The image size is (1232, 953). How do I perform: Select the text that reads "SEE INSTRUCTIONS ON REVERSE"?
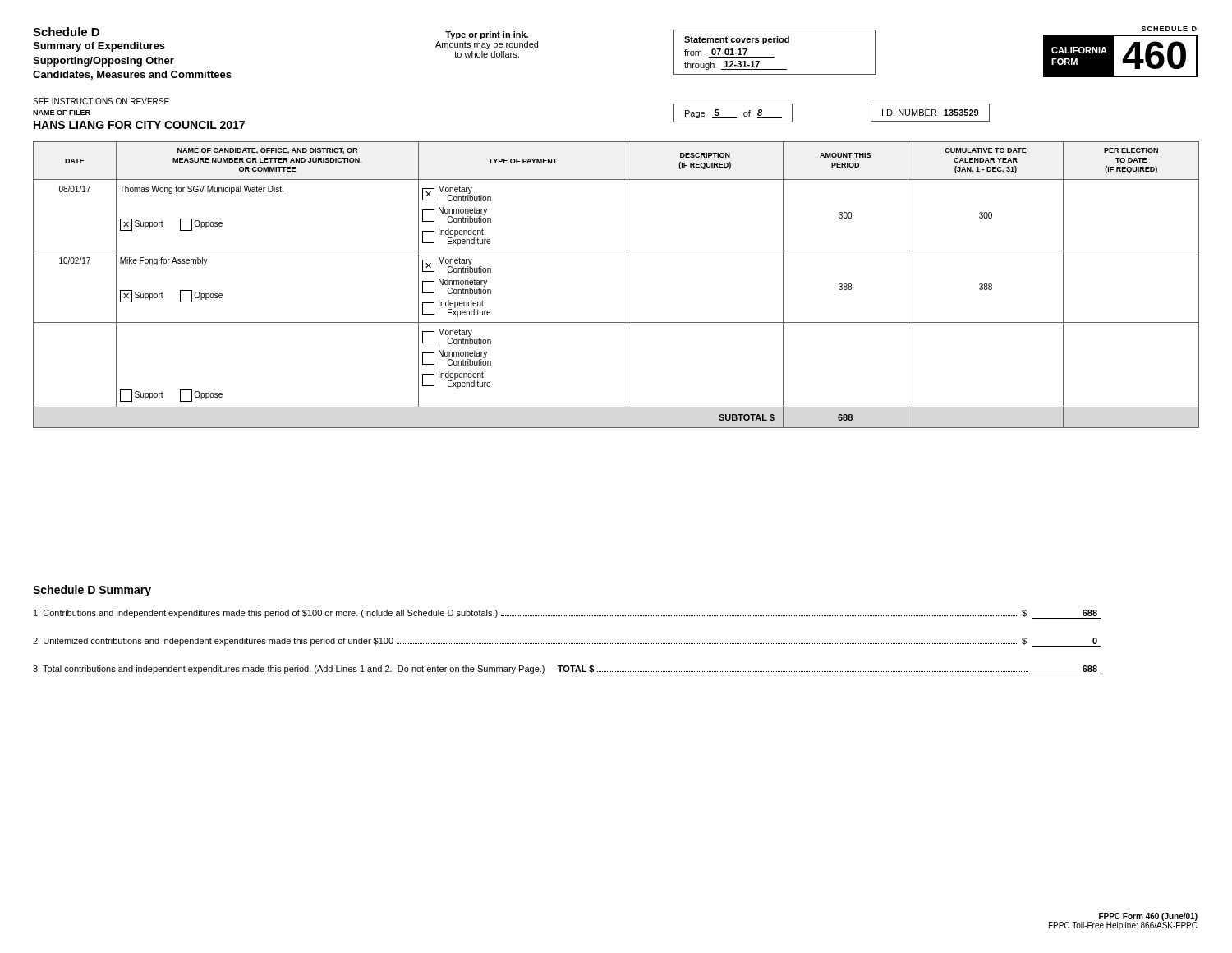tap(101, 101)
